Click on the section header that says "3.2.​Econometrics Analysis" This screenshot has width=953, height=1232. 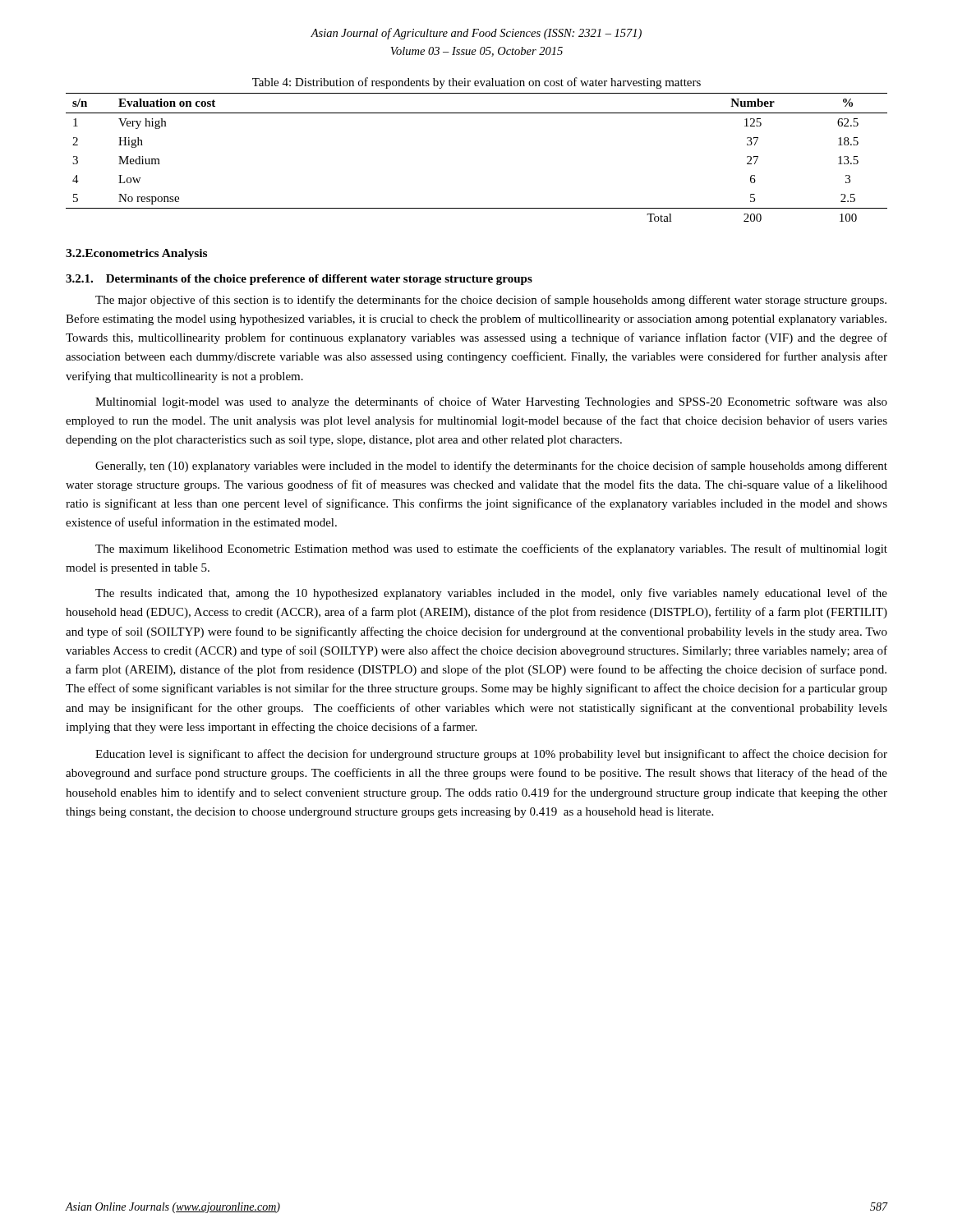coord(137,252)
